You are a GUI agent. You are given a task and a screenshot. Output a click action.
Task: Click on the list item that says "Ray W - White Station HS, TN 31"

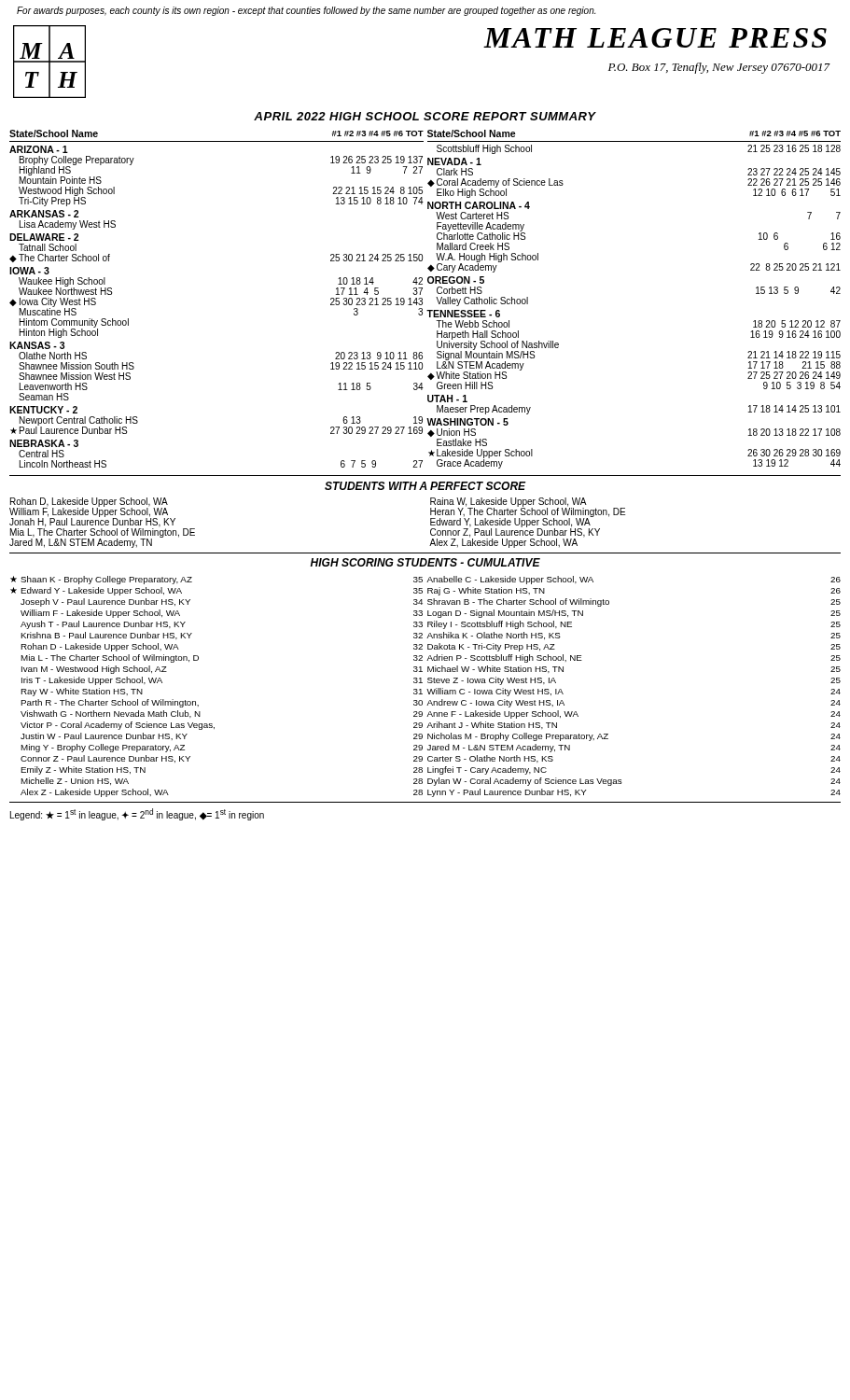[85, 692]
